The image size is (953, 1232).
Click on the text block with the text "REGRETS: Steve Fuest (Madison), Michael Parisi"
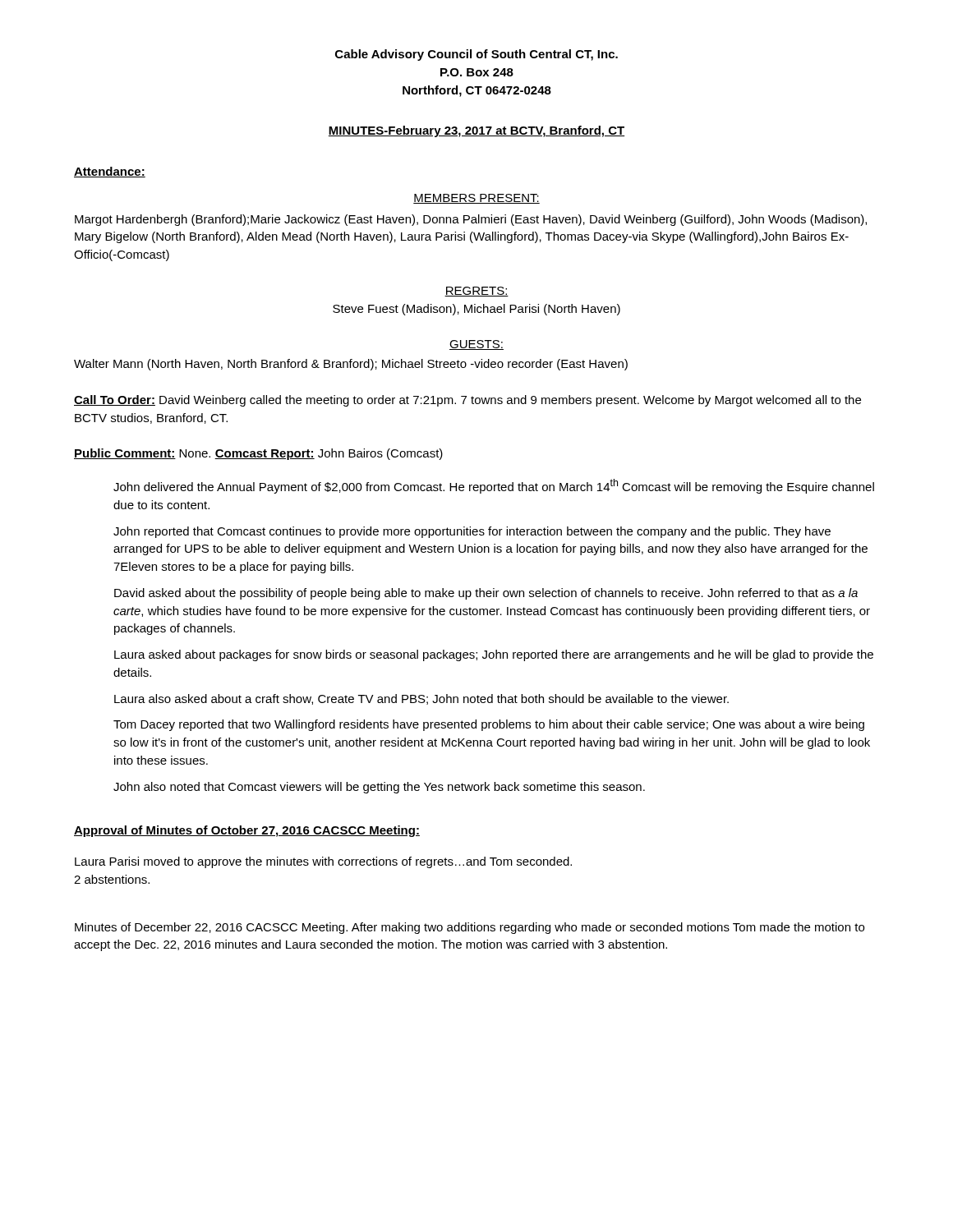click(476, 299)
